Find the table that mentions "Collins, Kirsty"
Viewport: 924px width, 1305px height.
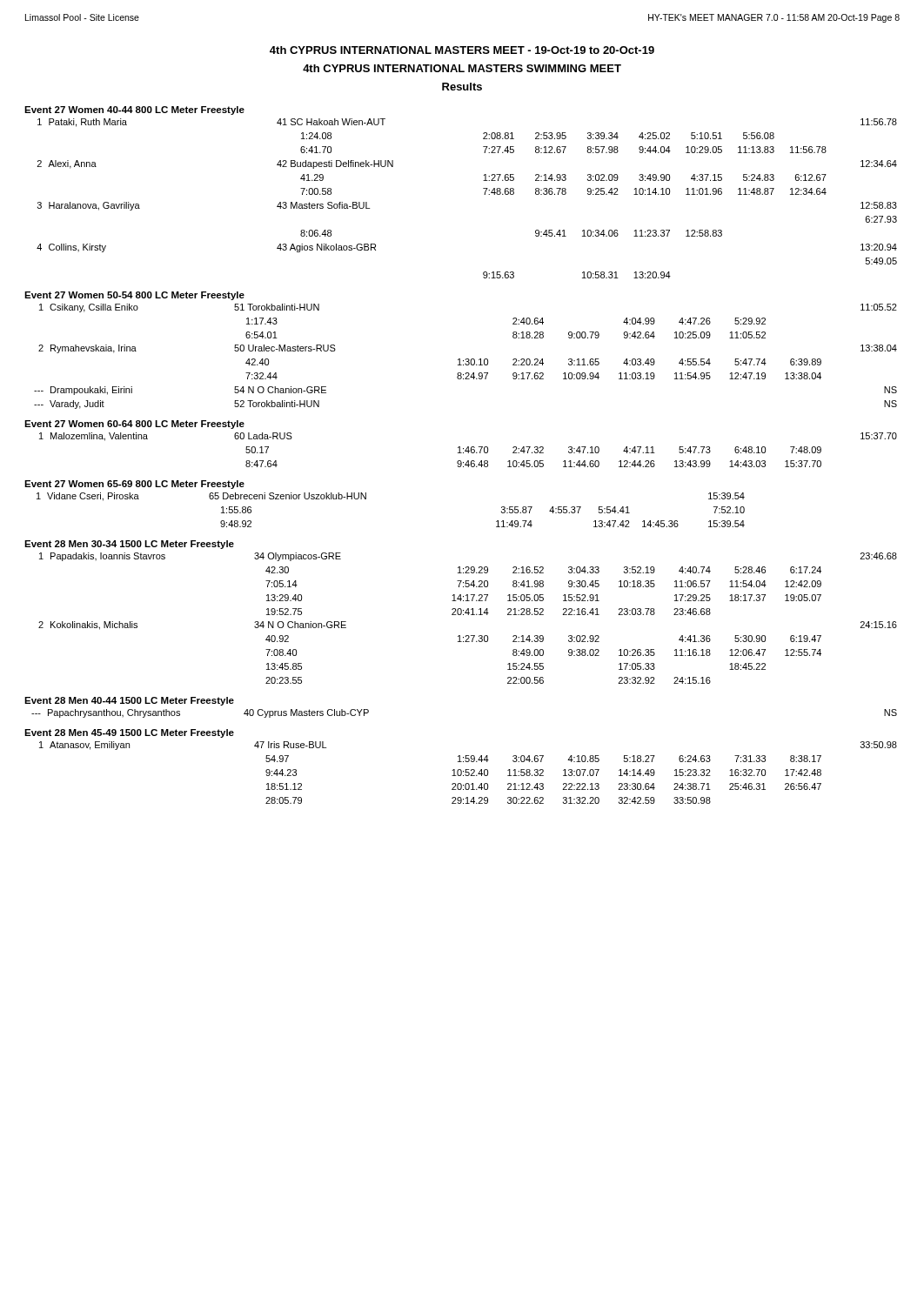click(462, 199)
